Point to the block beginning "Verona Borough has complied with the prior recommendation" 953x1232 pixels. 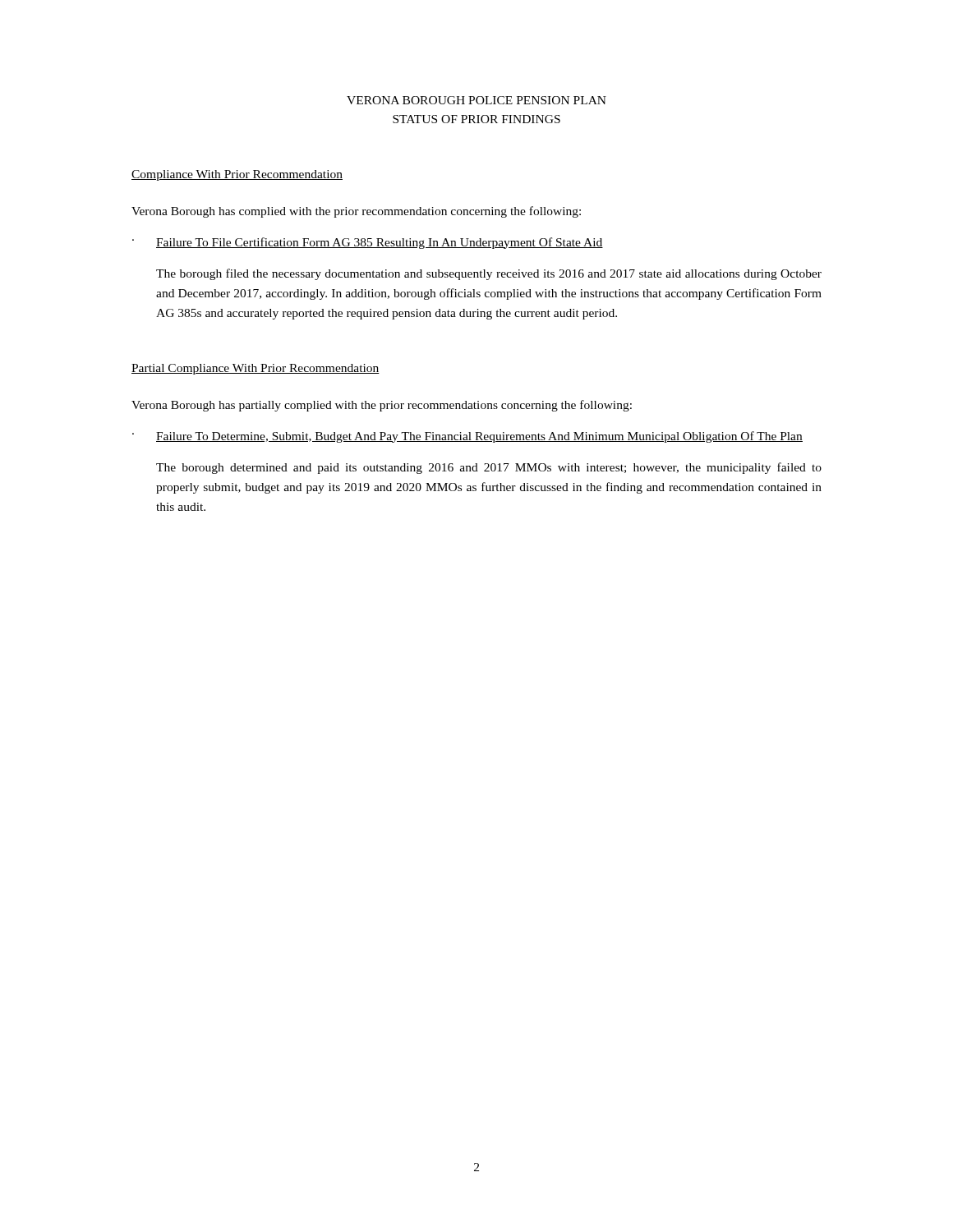click(357, 210)
